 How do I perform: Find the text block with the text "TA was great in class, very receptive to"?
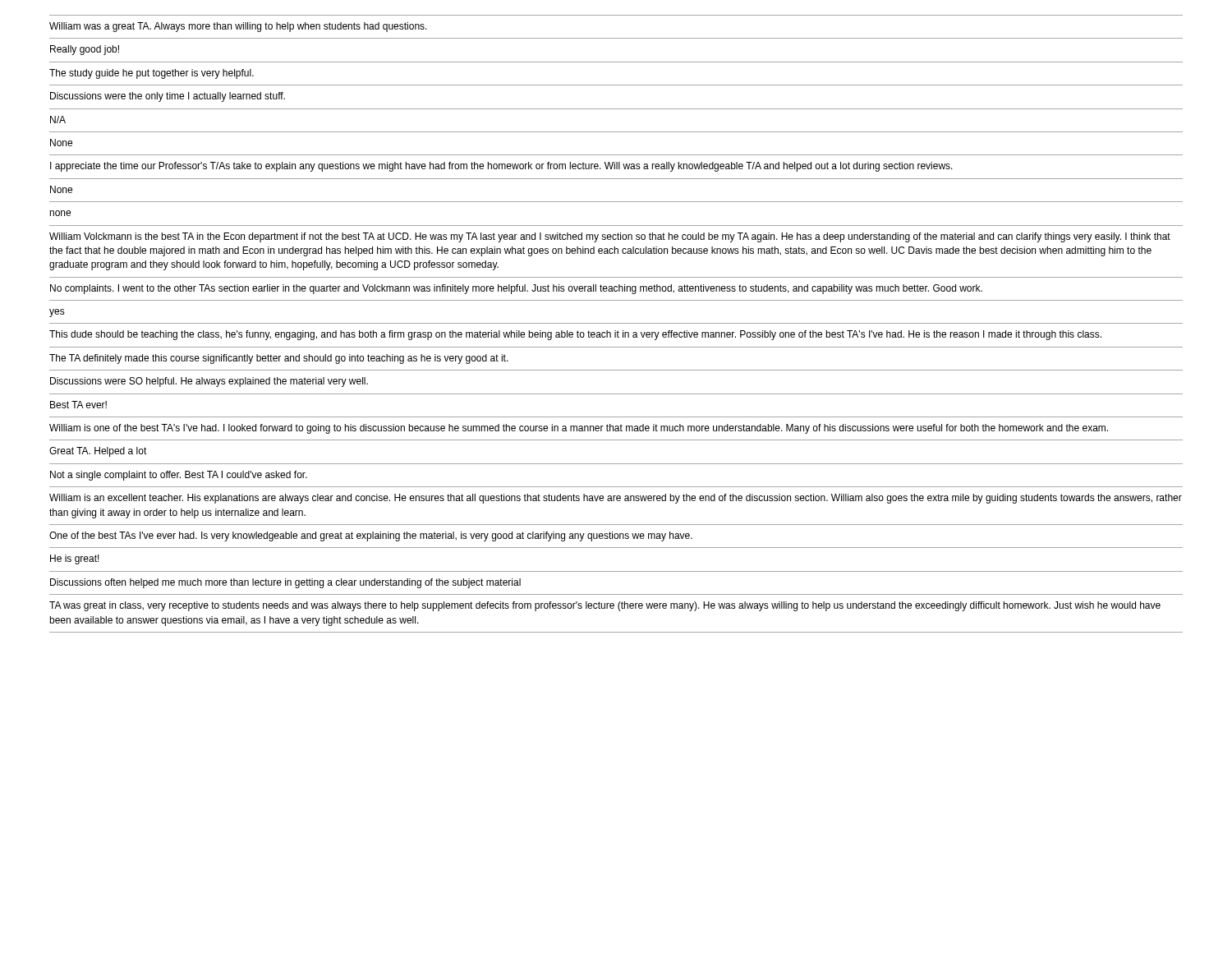click(605, 613)
